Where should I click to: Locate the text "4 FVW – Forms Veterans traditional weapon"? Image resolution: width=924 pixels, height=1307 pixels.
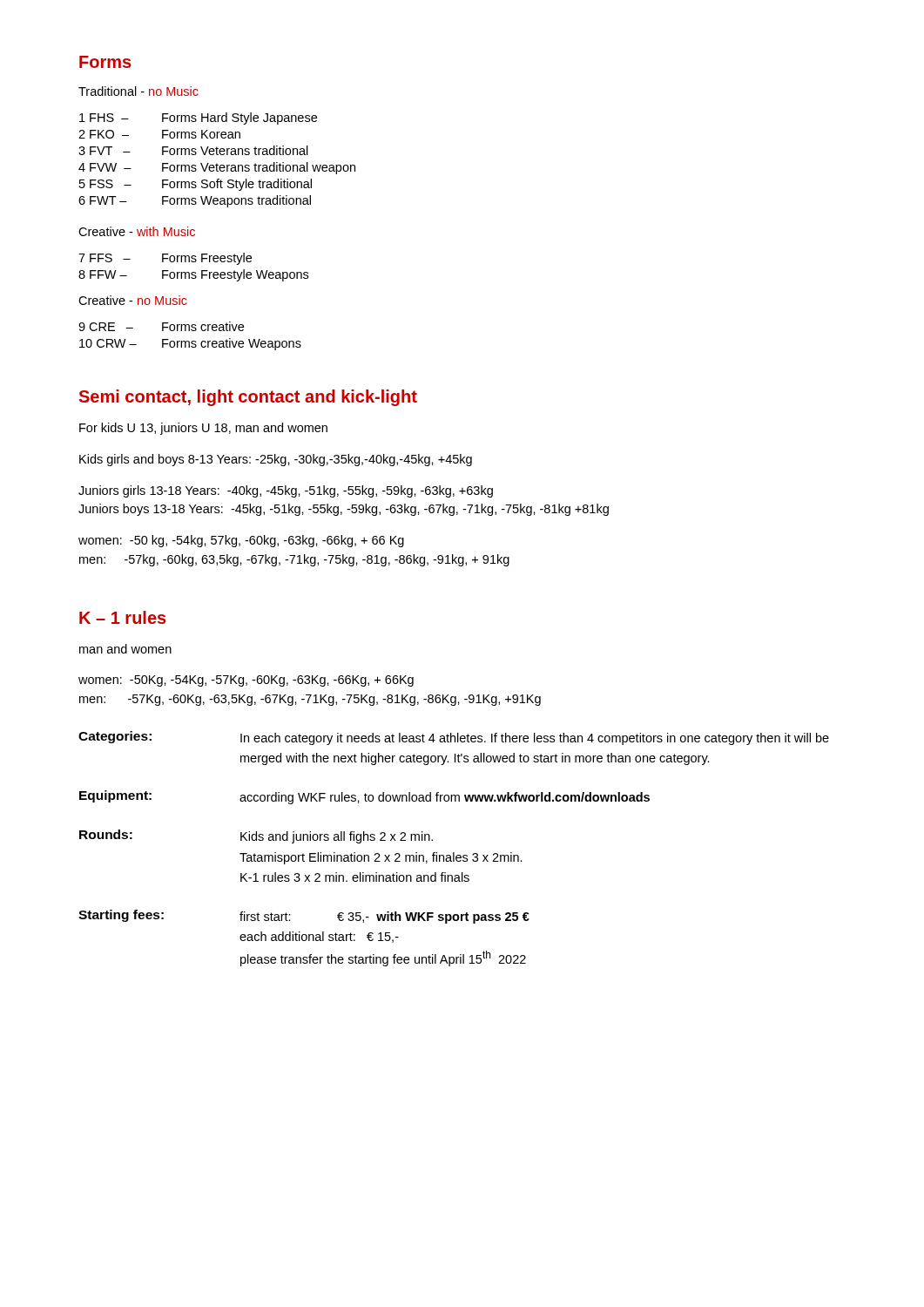217,167
